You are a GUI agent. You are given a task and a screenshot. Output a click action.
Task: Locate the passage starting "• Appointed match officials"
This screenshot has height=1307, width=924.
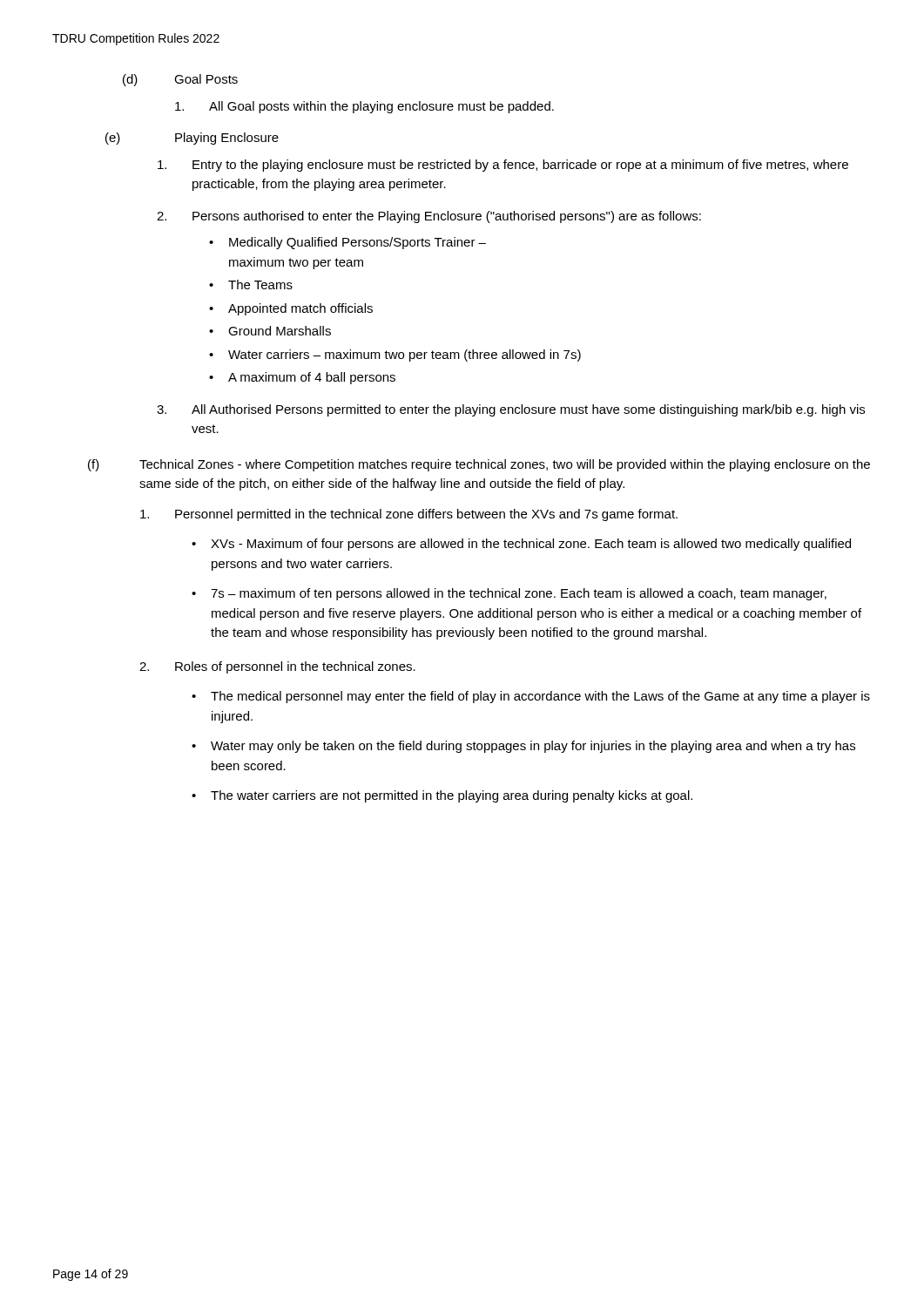[291, 309]
